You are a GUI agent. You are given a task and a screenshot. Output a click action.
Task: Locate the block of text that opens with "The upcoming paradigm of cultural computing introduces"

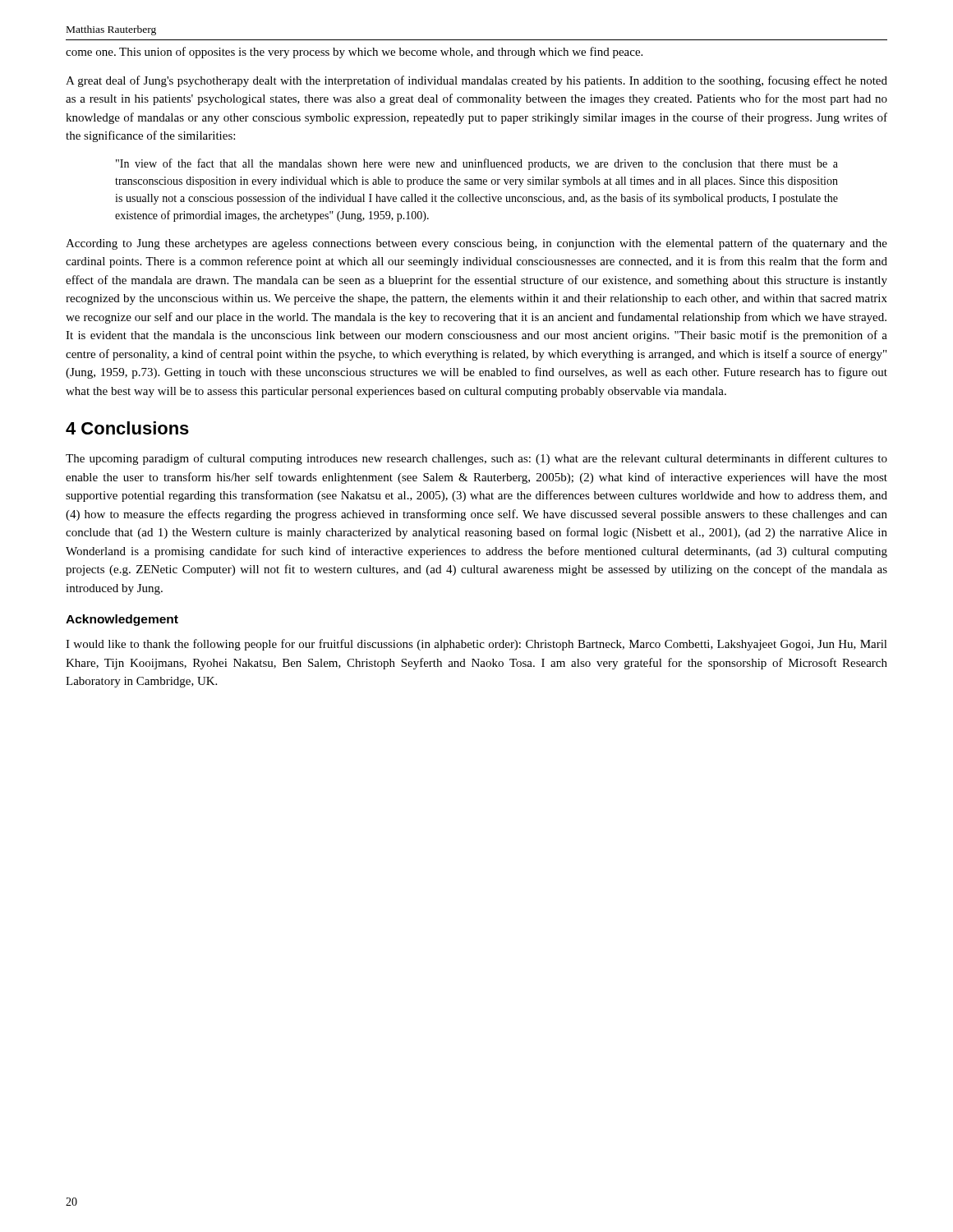click(476, 523)
